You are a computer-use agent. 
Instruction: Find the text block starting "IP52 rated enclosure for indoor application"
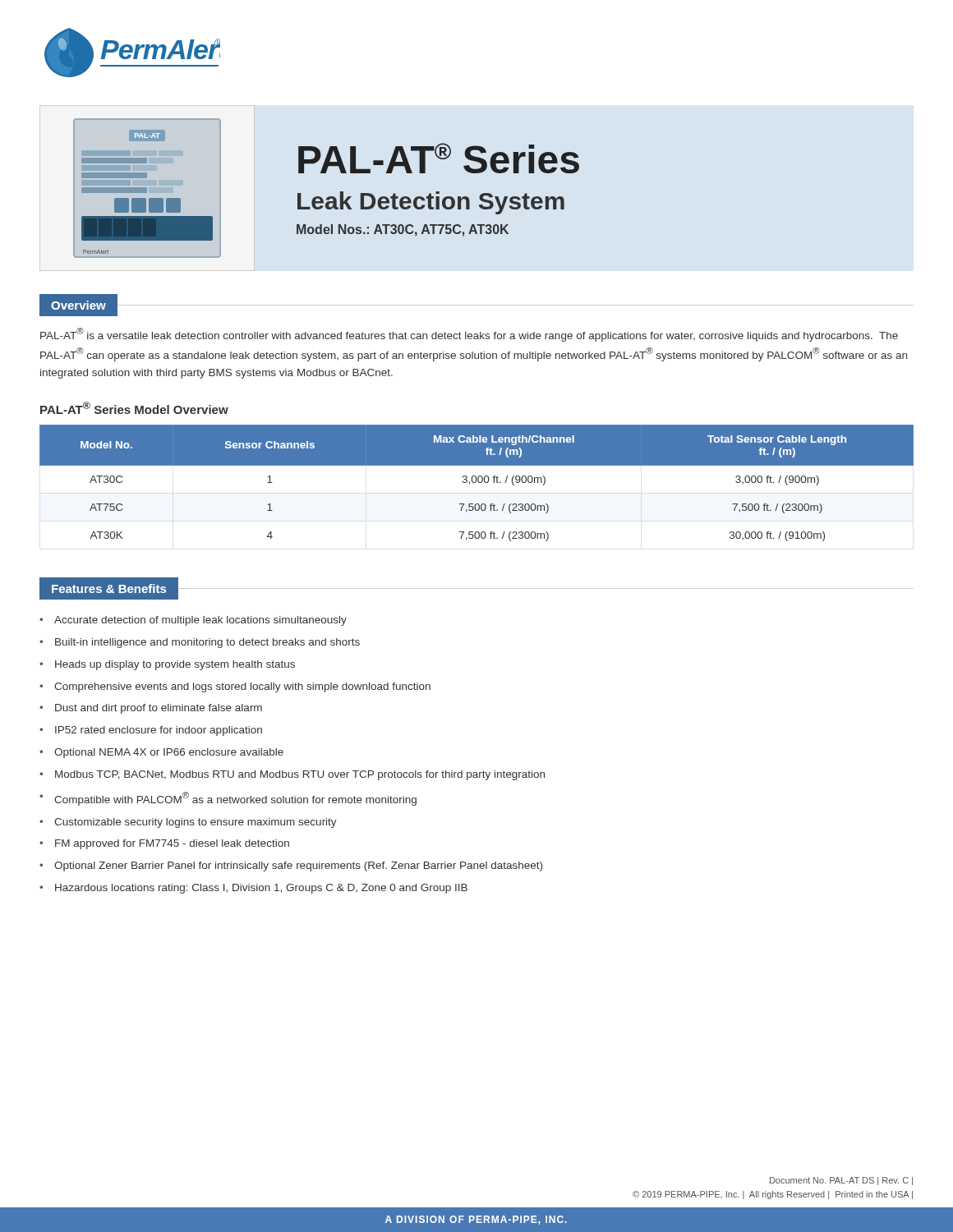point(158,730)
